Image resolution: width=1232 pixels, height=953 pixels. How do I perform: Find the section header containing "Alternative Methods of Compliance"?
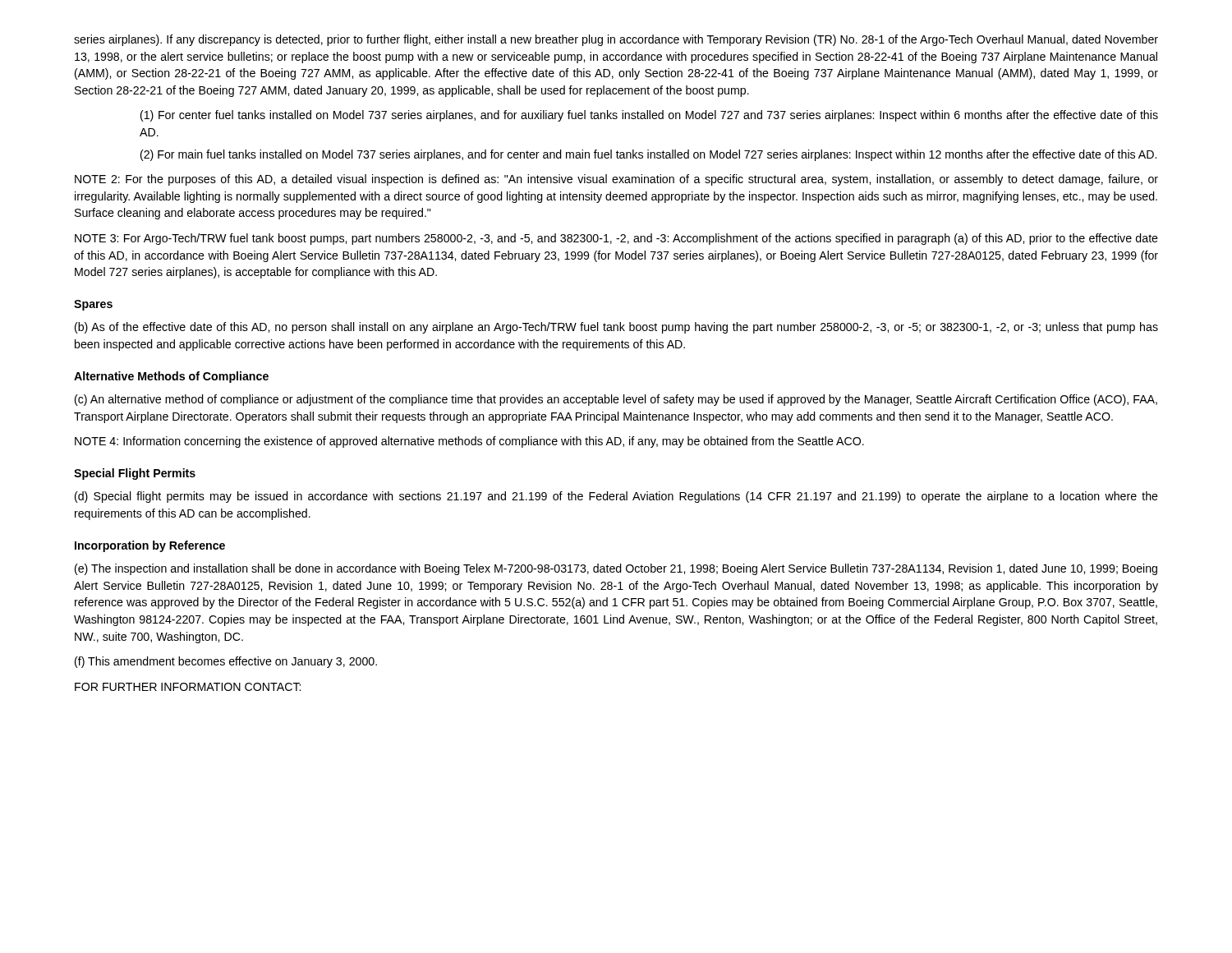[x=171, y=376]
